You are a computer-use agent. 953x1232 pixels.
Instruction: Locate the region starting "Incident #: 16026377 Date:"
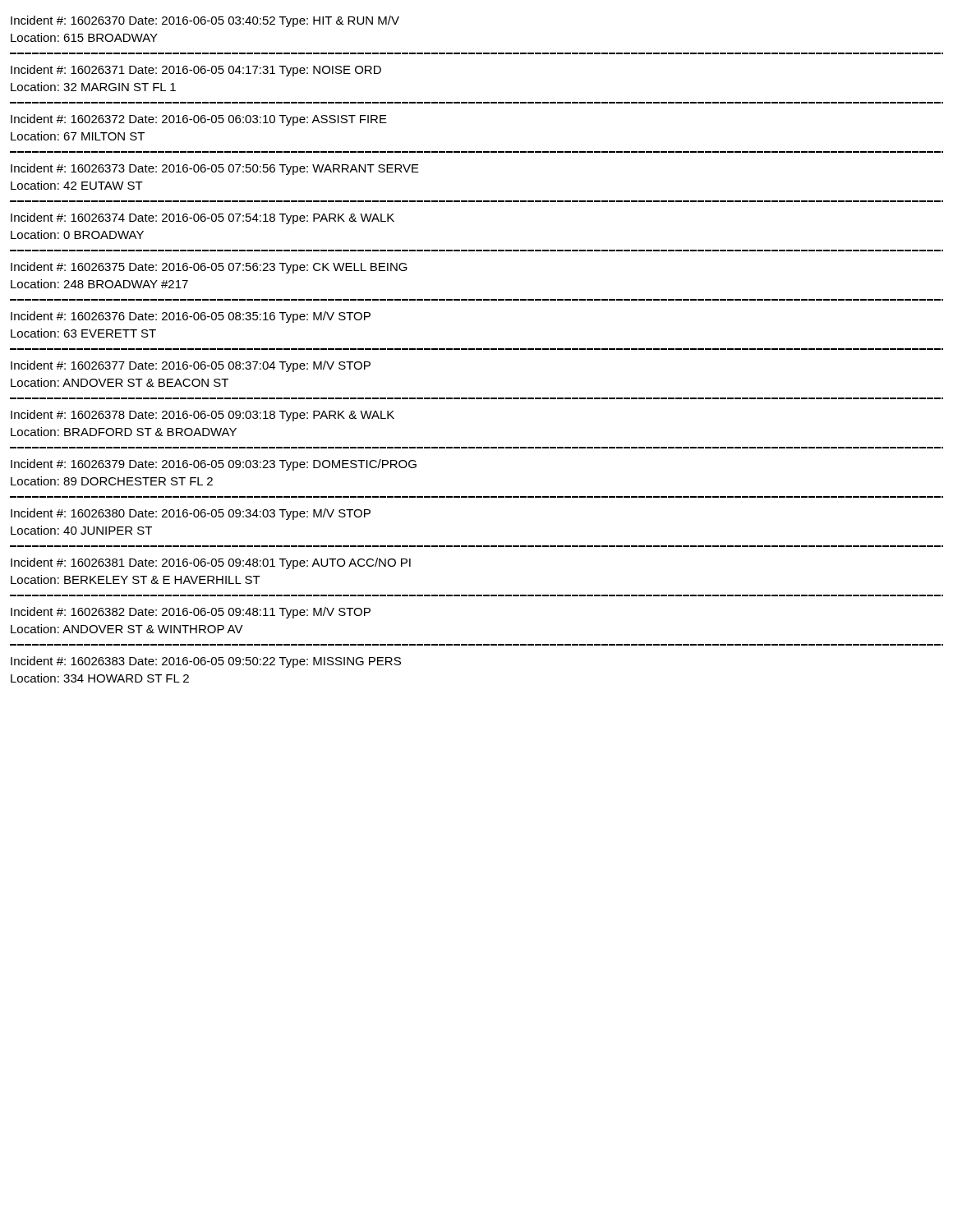[191, 366]
